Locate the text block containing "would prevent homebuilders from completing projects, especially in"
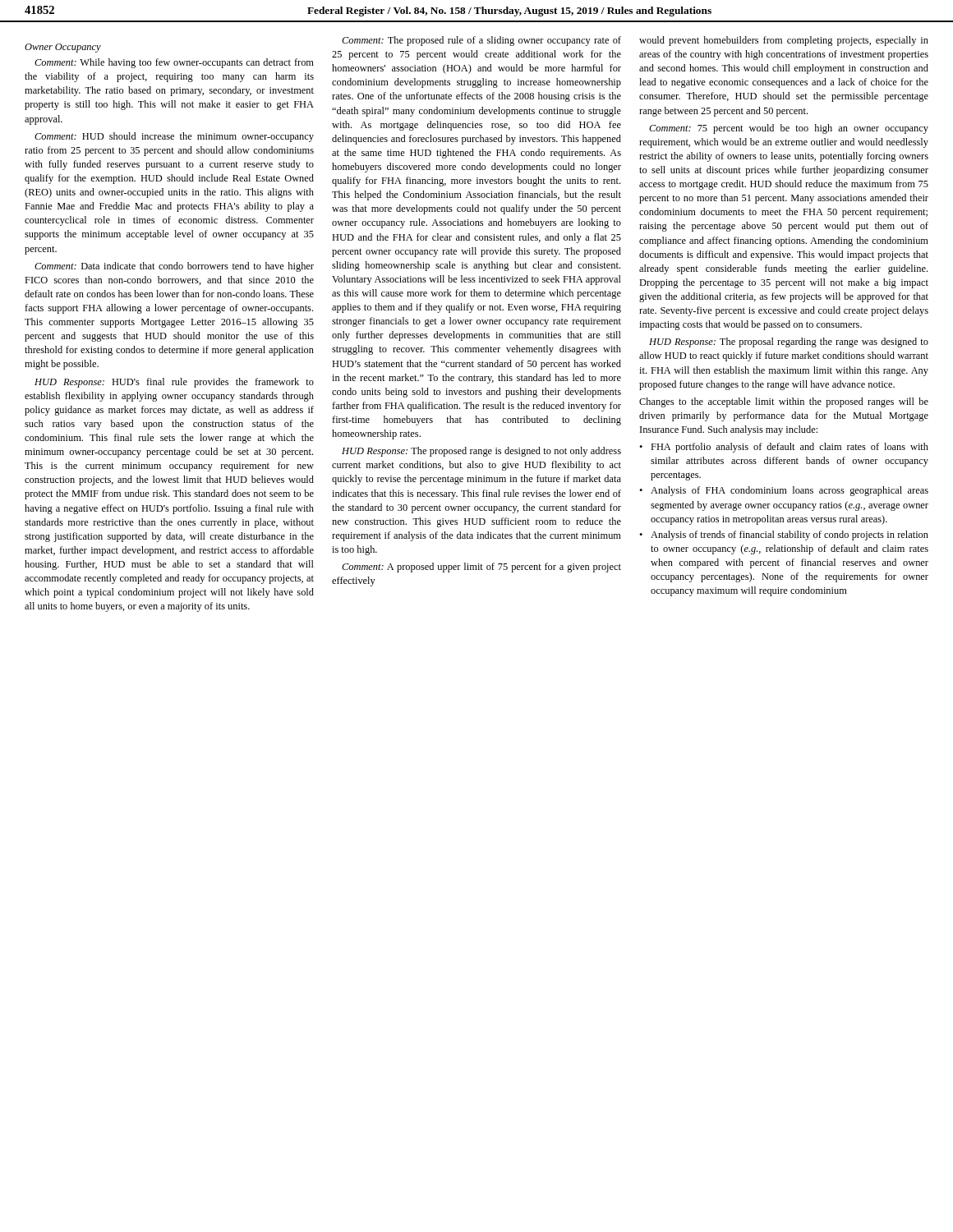953x1232 pixels. [x=784, y=76]
